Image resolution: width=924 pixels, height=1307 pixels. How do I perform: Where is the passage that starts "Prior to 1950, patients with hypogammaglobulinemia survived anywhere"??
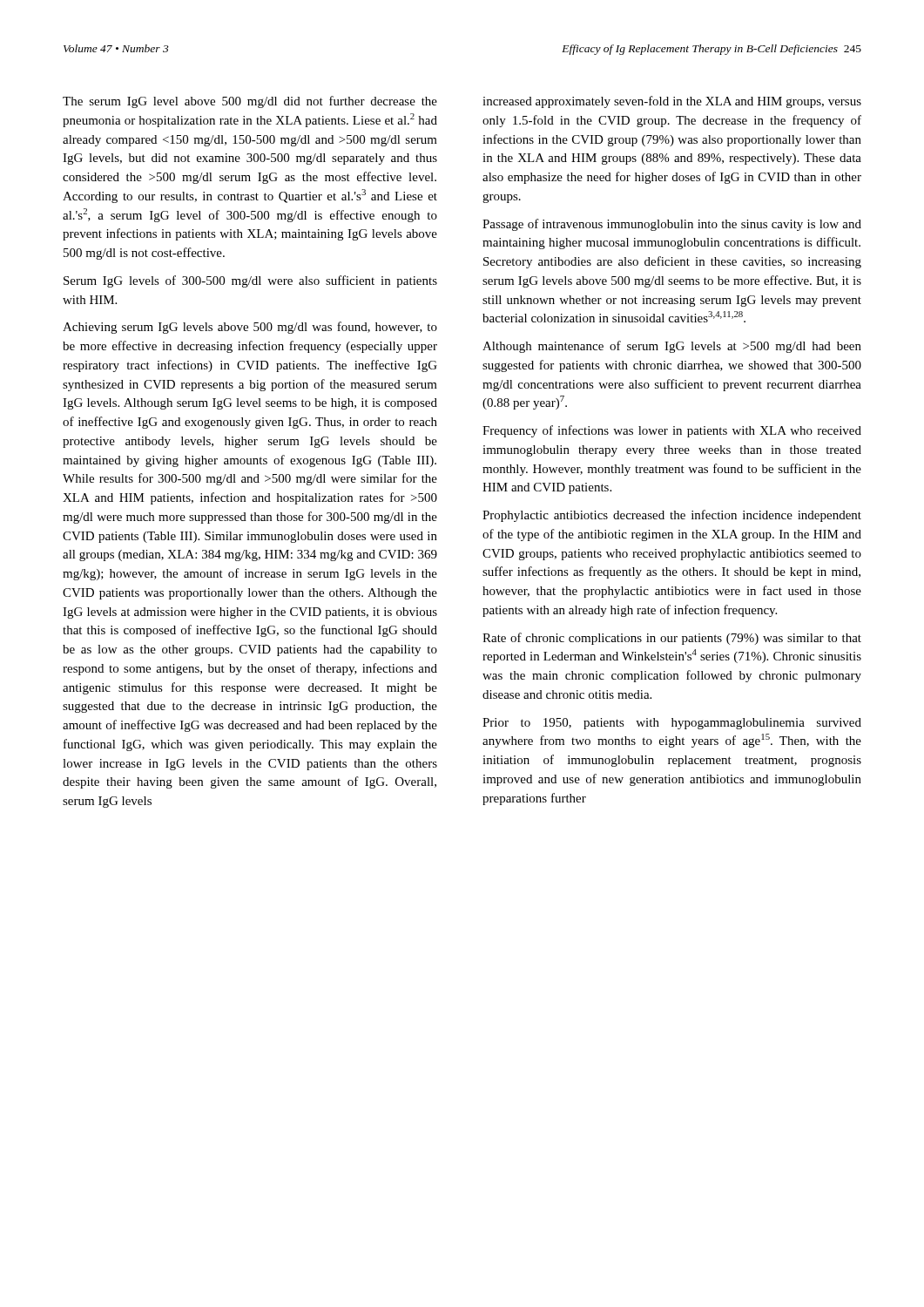point(672,761)
